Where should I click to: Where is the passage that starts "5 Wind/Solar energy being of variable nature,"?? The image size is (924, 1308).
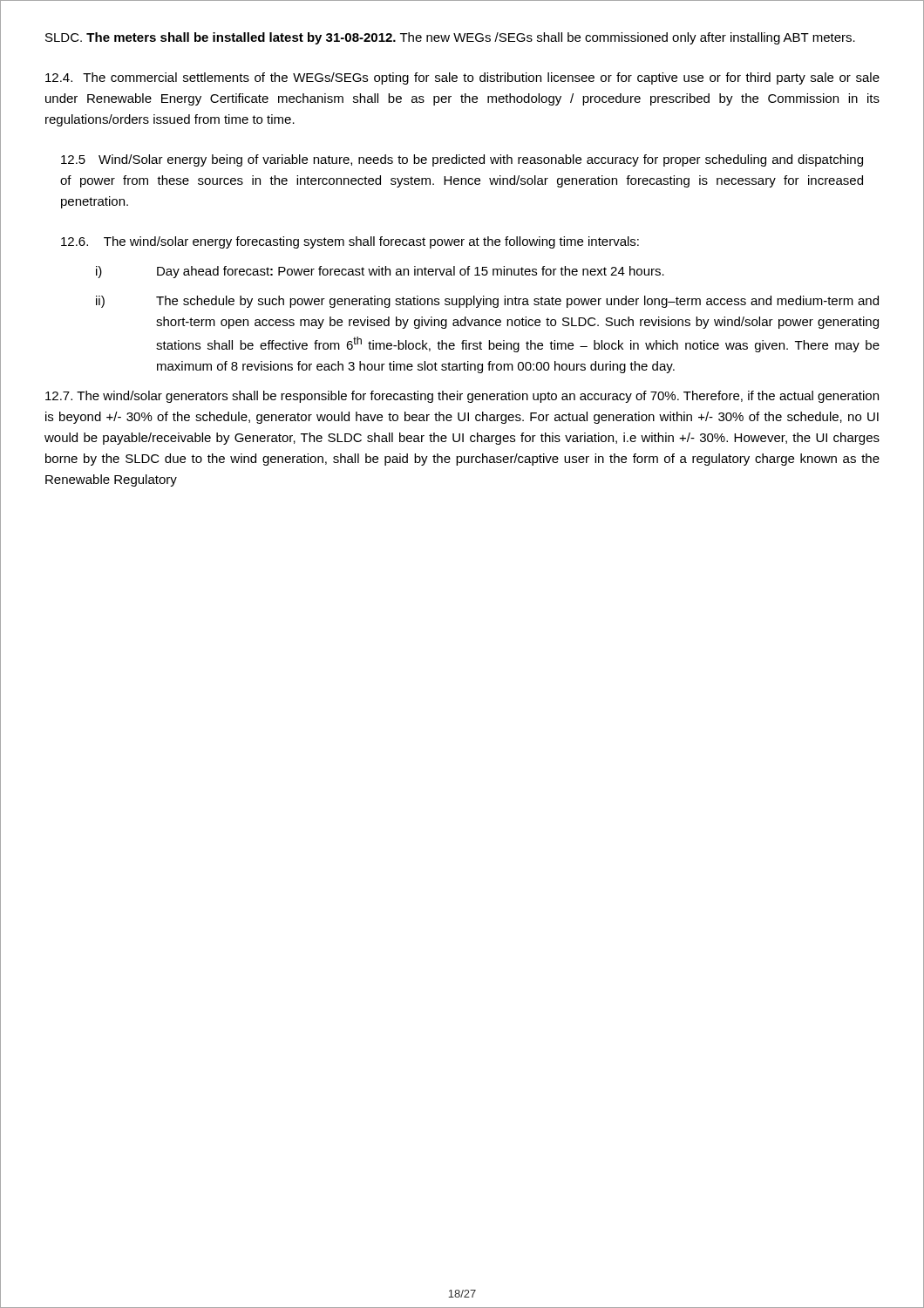pos(462,180)
